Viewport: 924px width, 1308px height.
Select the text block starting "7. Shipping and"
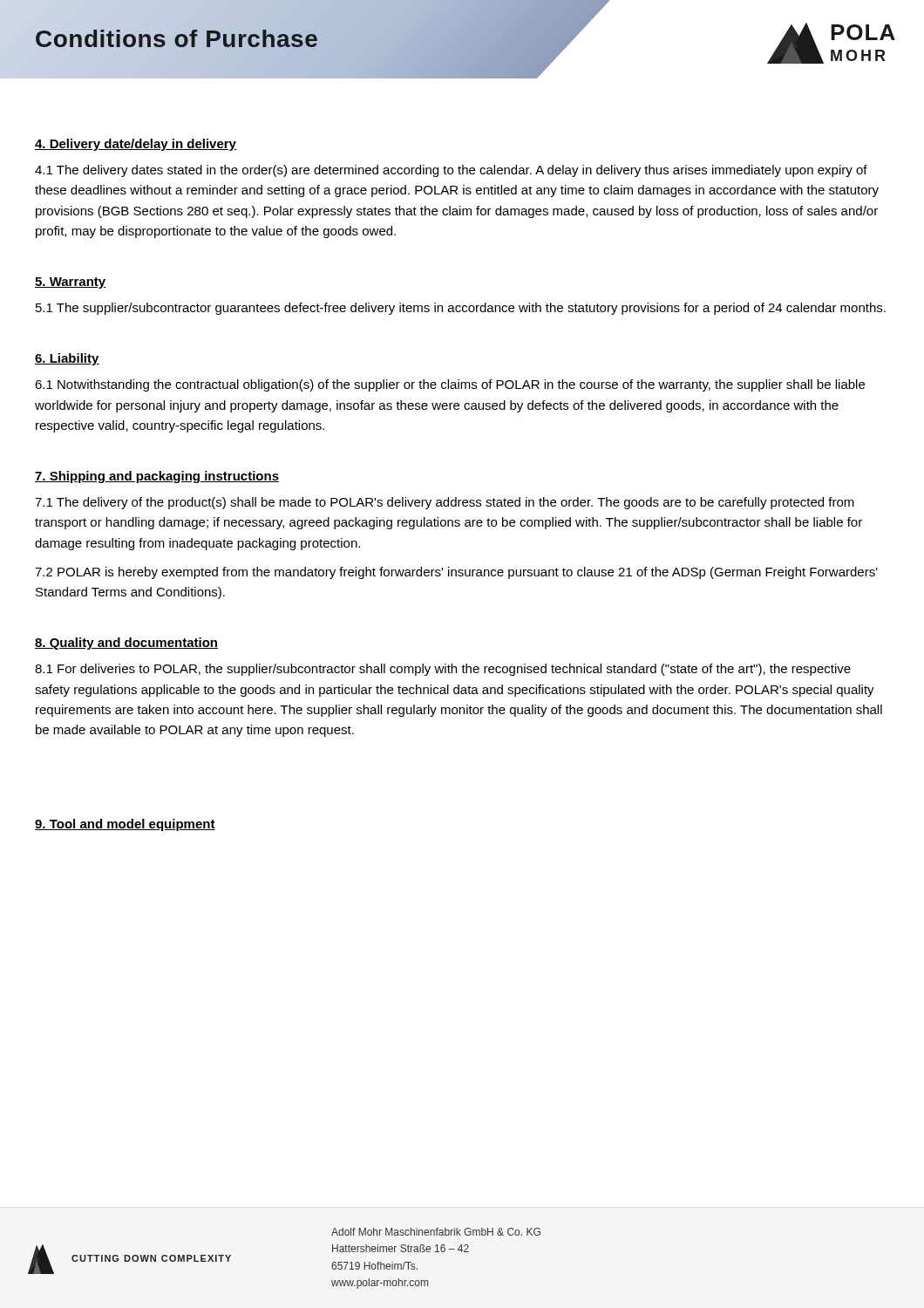tap(157, 476)
